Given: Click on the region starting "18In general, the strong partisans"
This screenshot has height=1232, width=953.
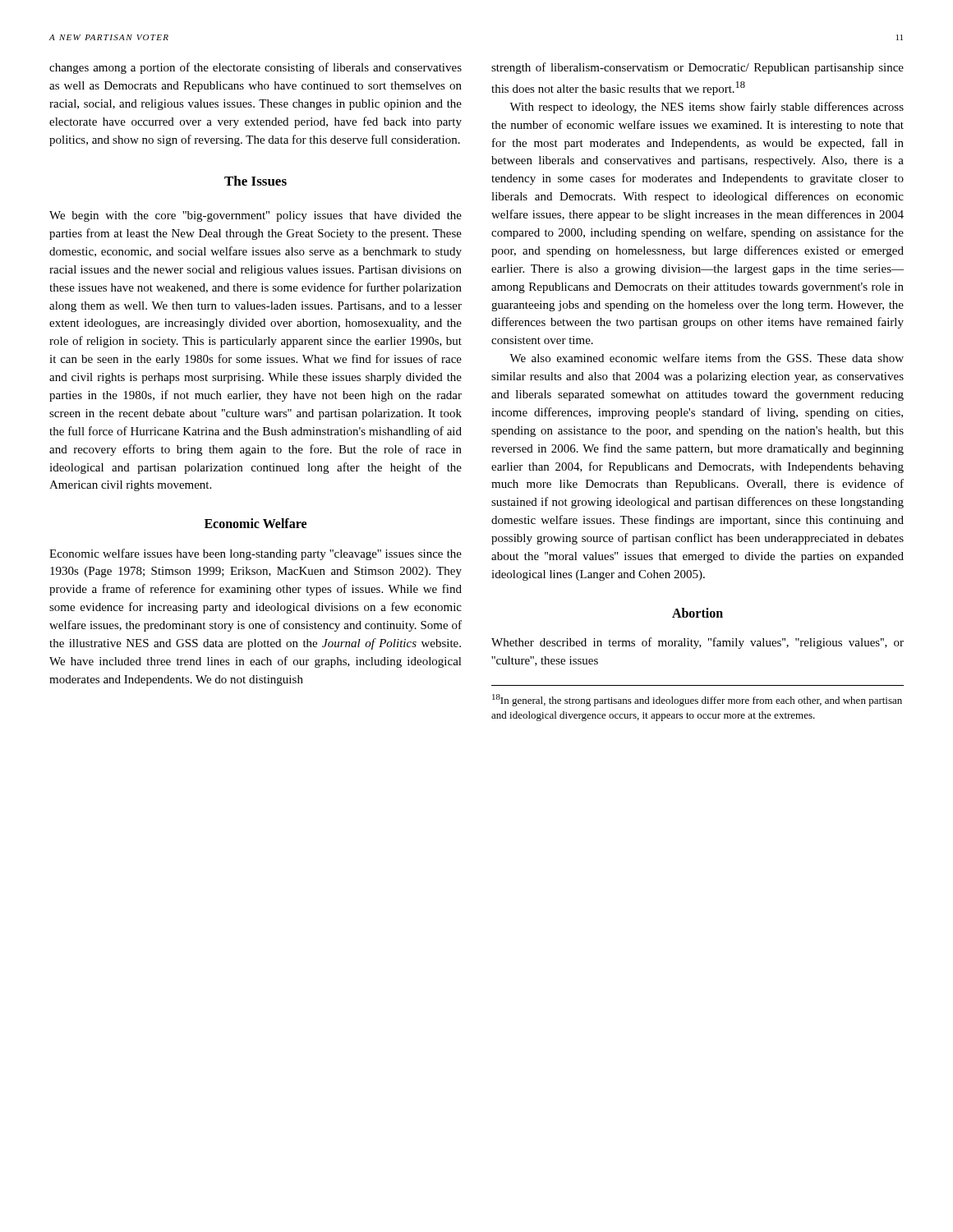Looking at the screenshot, I should (698, 707).
